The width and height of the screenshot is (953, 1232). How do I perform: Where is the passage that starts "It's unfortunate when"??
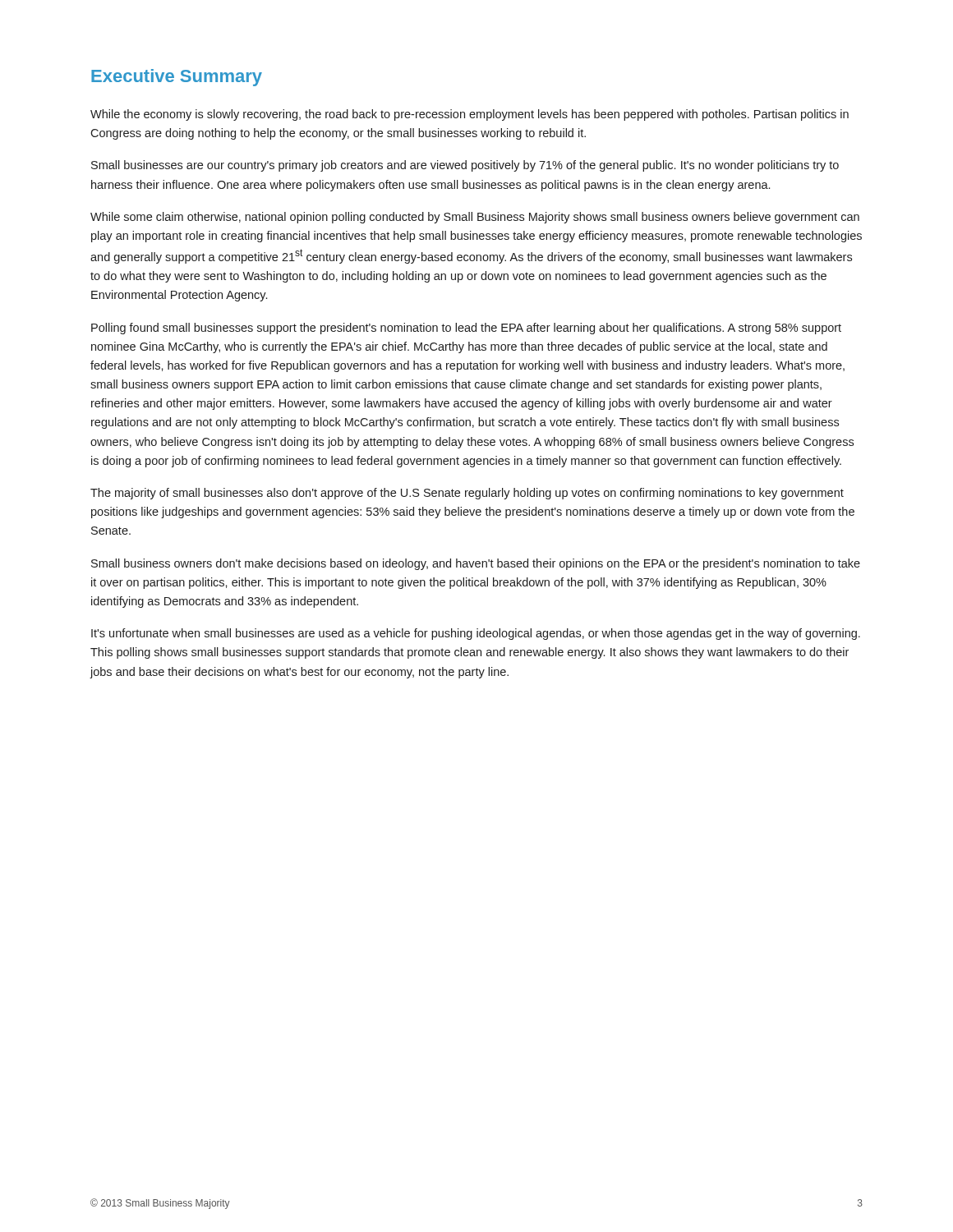click(x=476, y=652)
